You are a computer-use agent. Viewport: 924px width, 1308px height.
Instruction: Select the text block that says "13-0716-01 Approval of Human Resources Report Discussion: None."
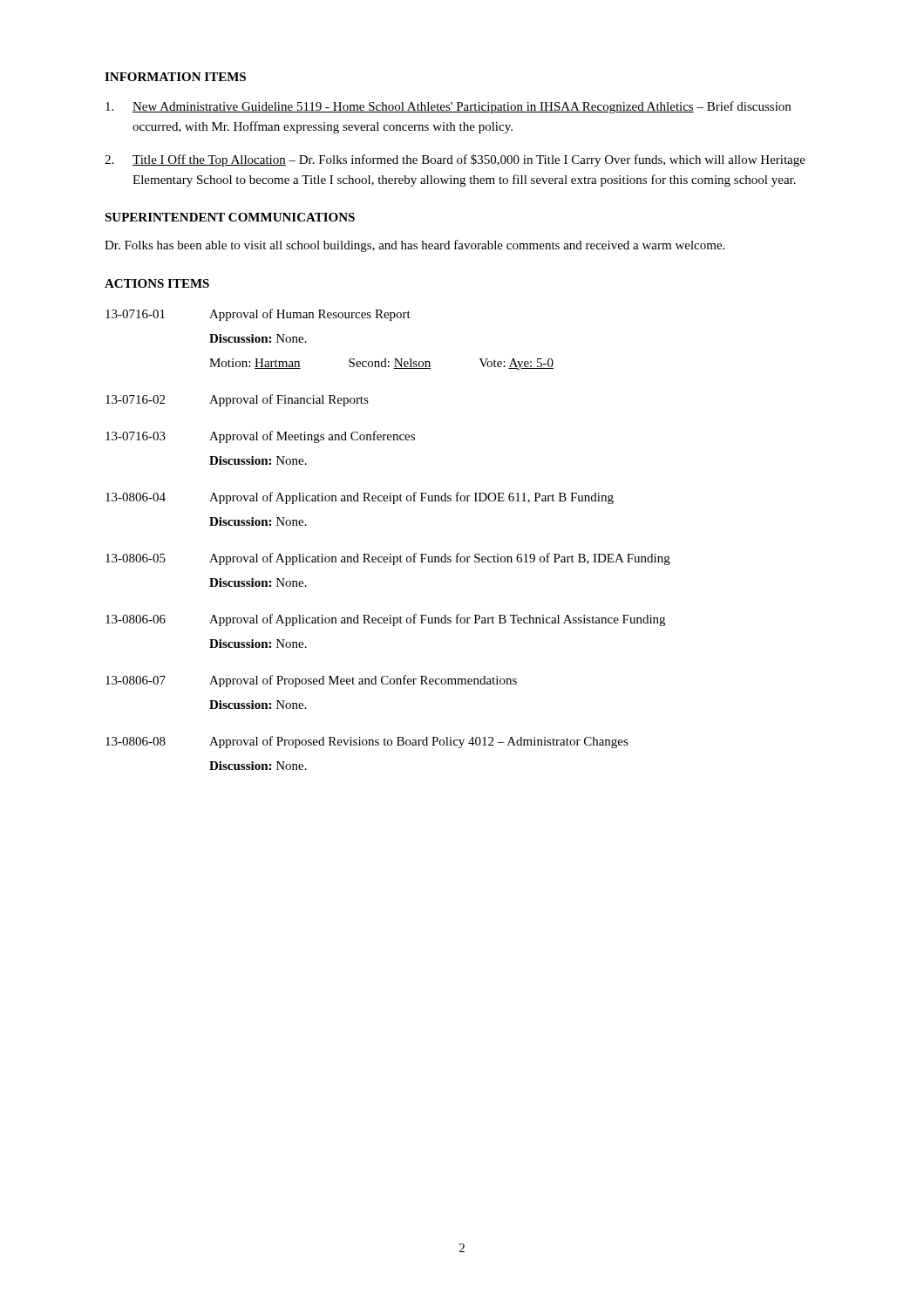coord(258,315)
